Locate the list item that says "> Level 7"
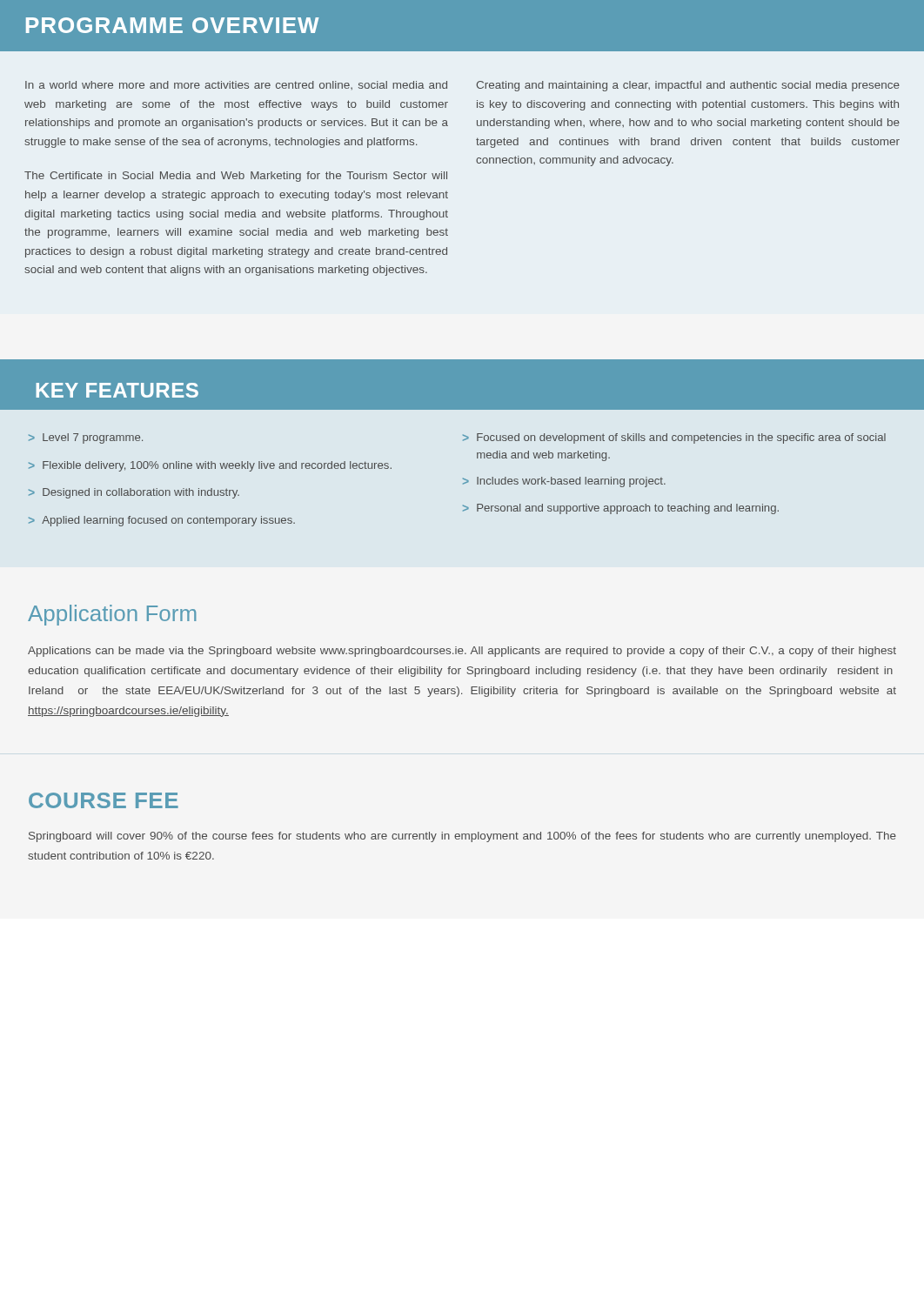 click(86, 438)
